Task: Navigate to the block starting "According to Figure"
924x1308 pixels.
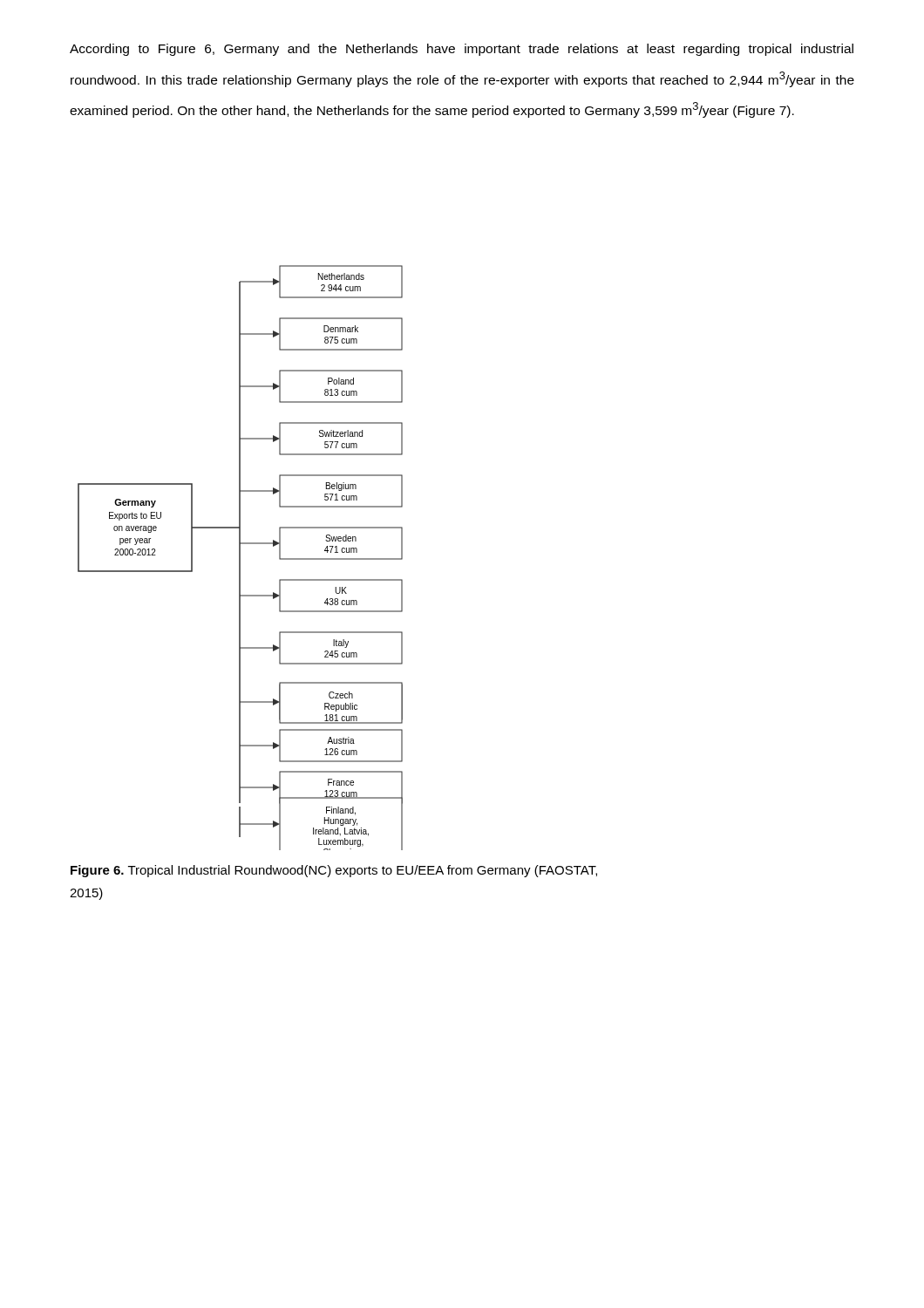Action: point(462,80)
